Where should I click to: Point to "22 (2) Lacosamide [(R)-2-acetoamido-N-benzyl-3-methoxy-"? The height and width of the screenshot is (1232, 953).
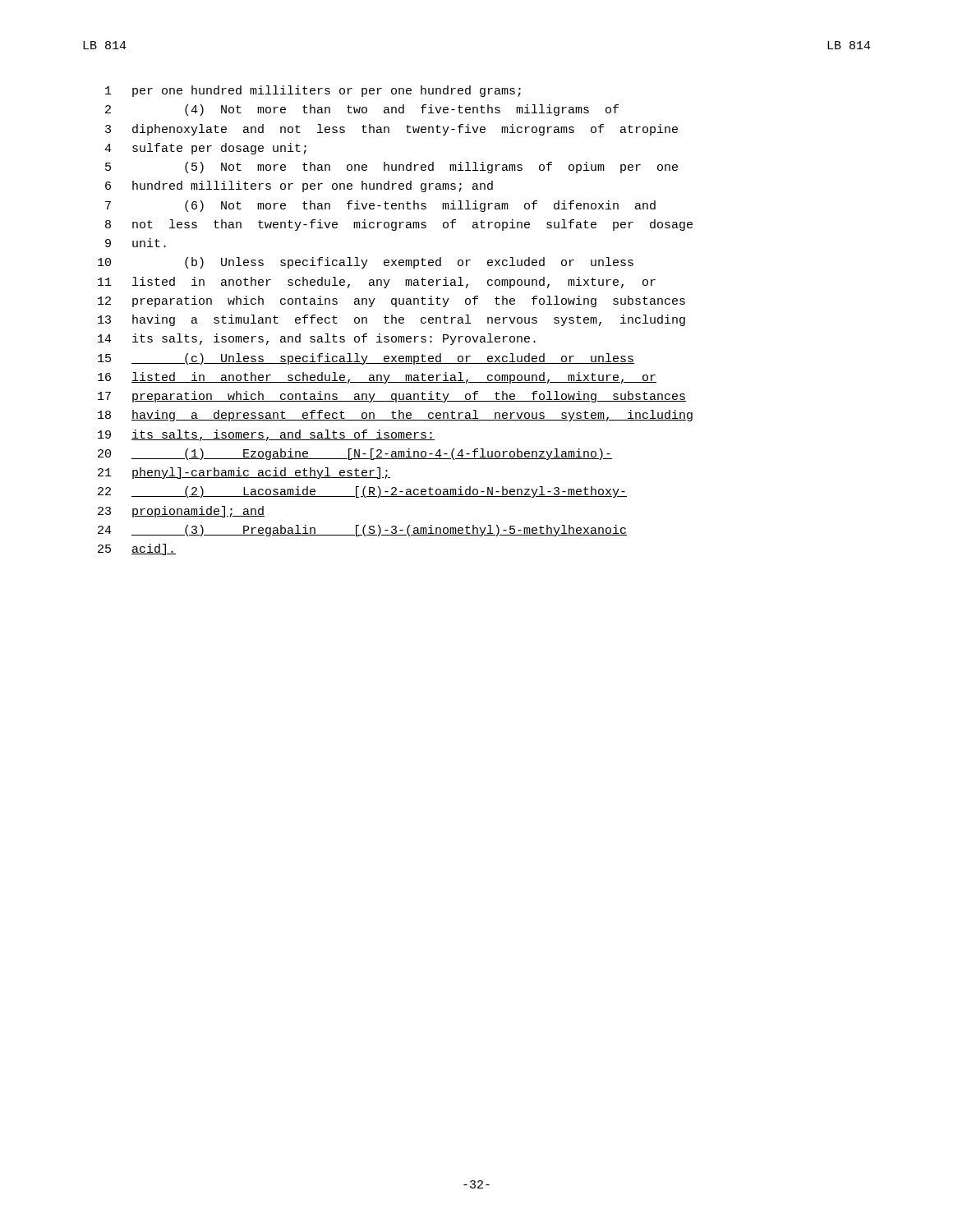click(476, 493)
